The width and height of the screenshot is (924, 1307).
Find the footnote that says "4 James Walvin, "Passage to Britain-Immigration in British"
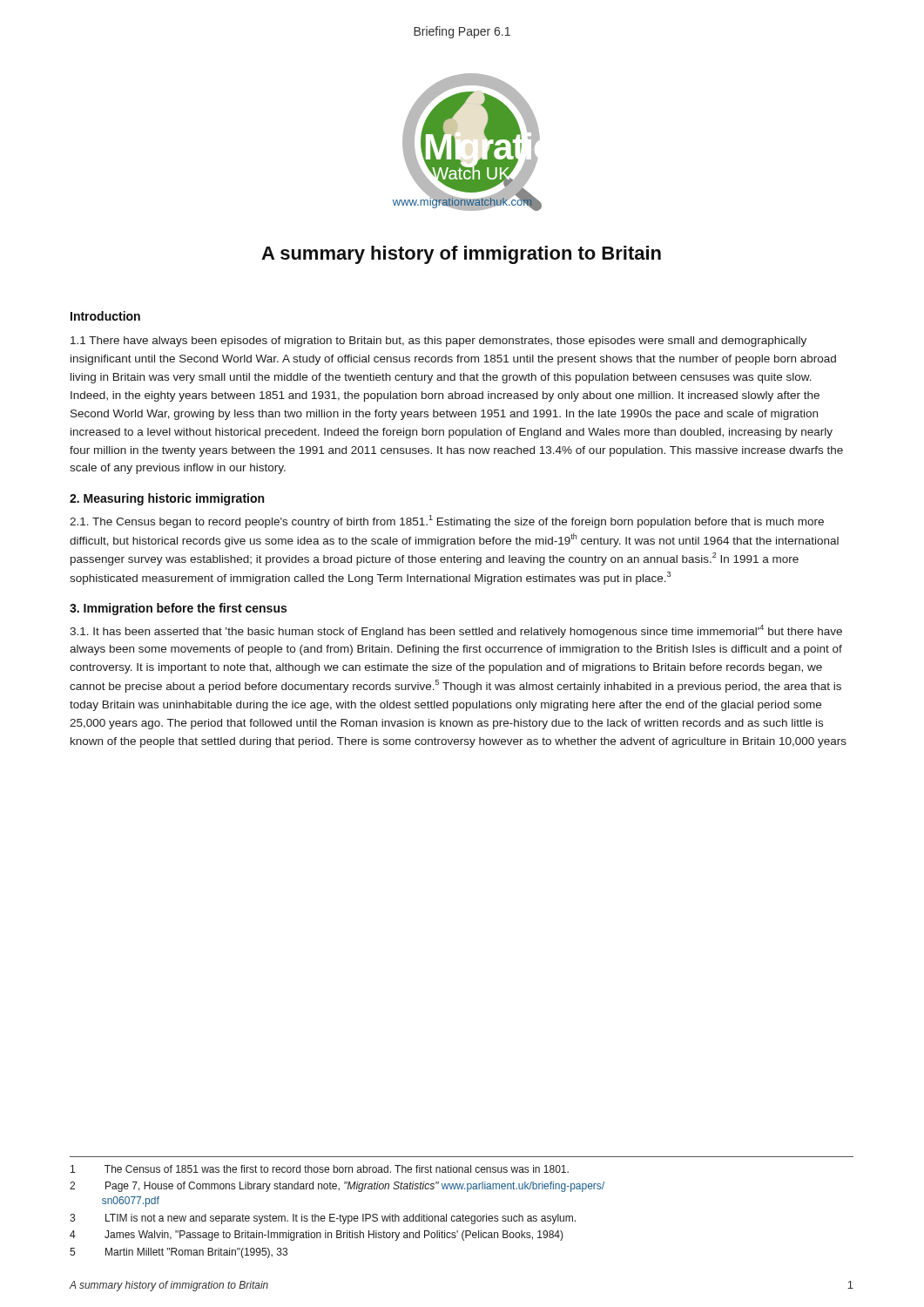[x=317, y=1235]
